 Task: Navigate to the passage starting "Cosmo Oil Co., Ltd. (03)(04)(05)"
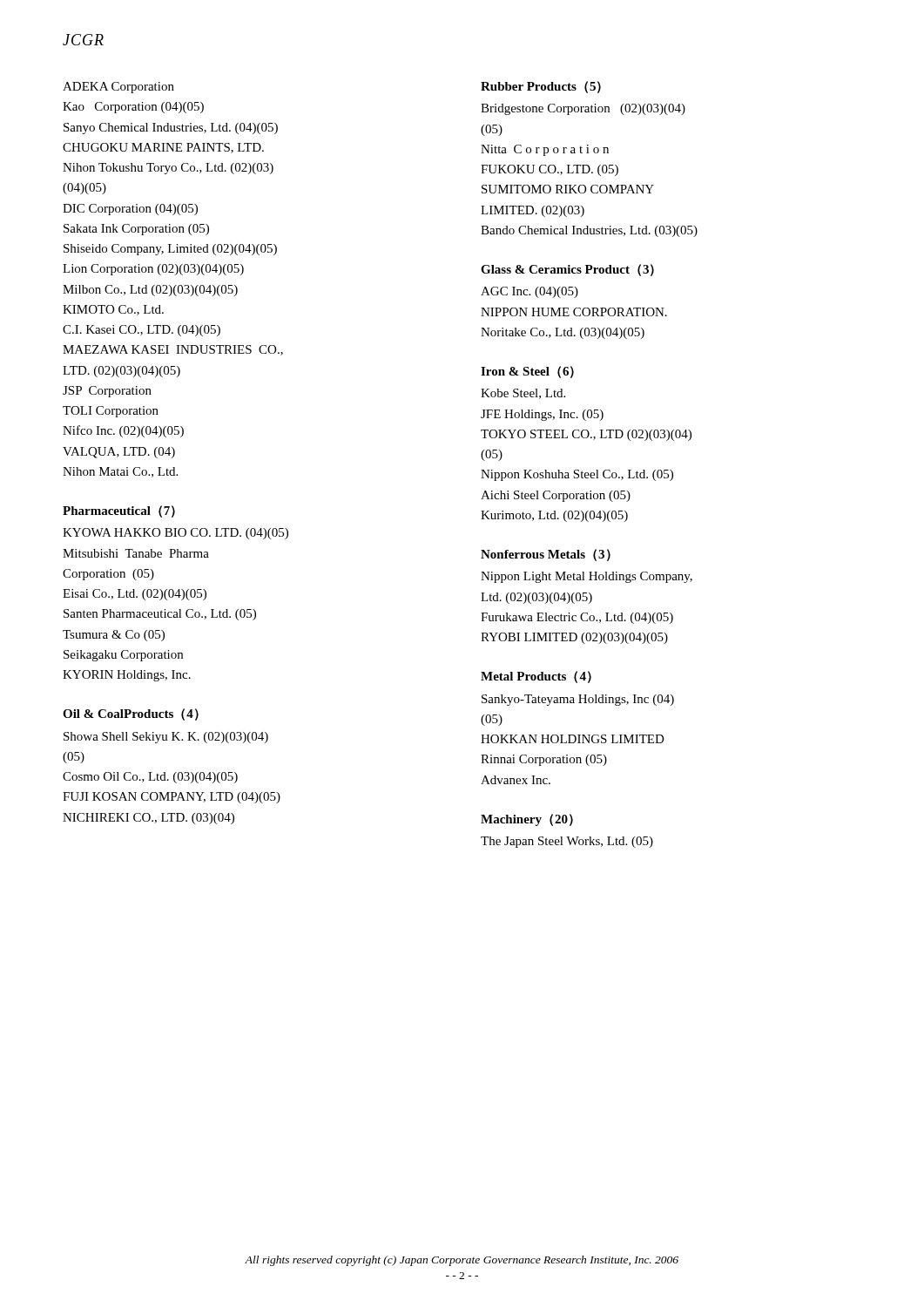coord(150,776)
